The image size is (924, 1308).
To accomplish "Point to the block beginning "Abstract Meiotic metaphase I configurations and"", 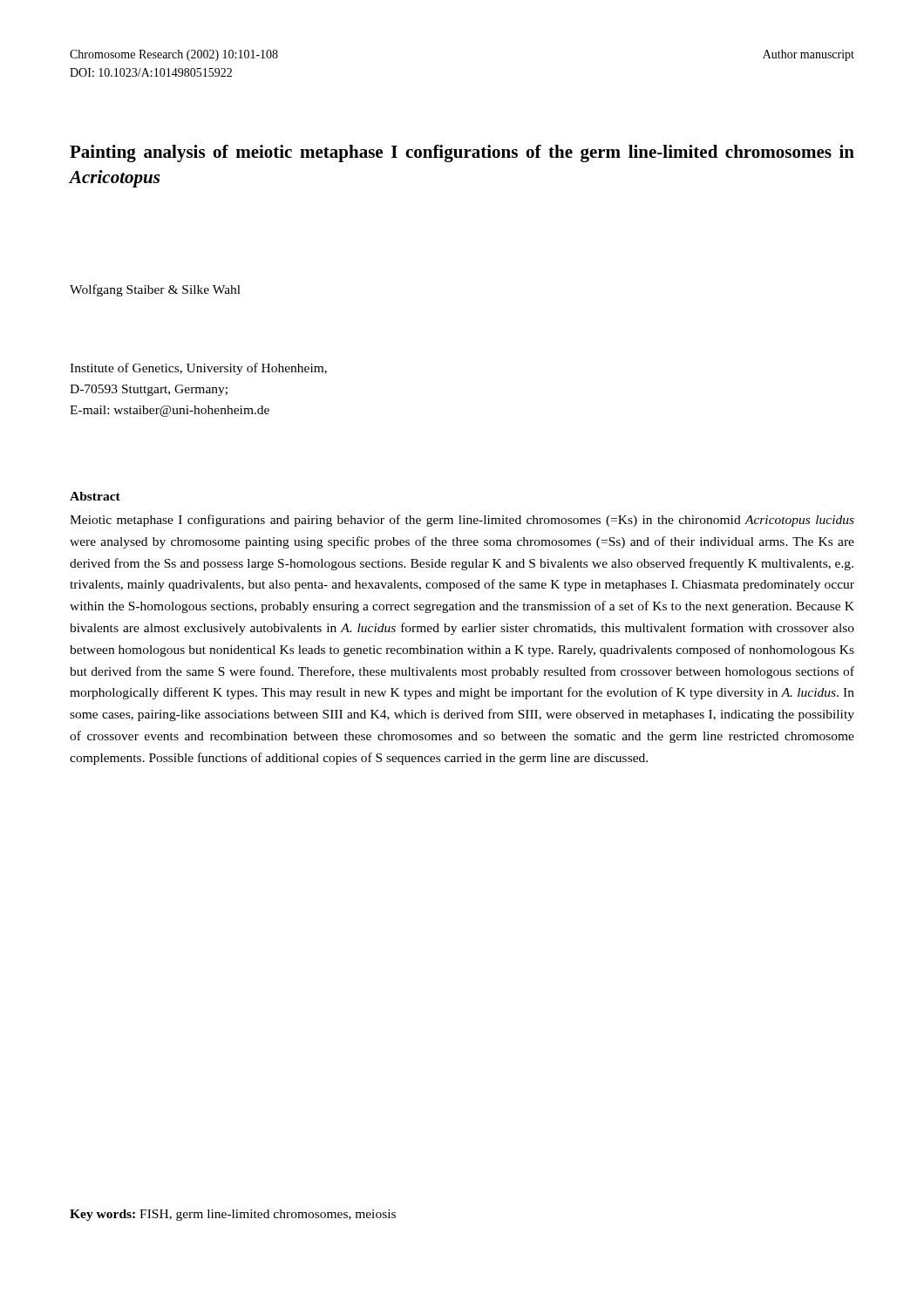I will pyautogui.click(x=462, y=628).
